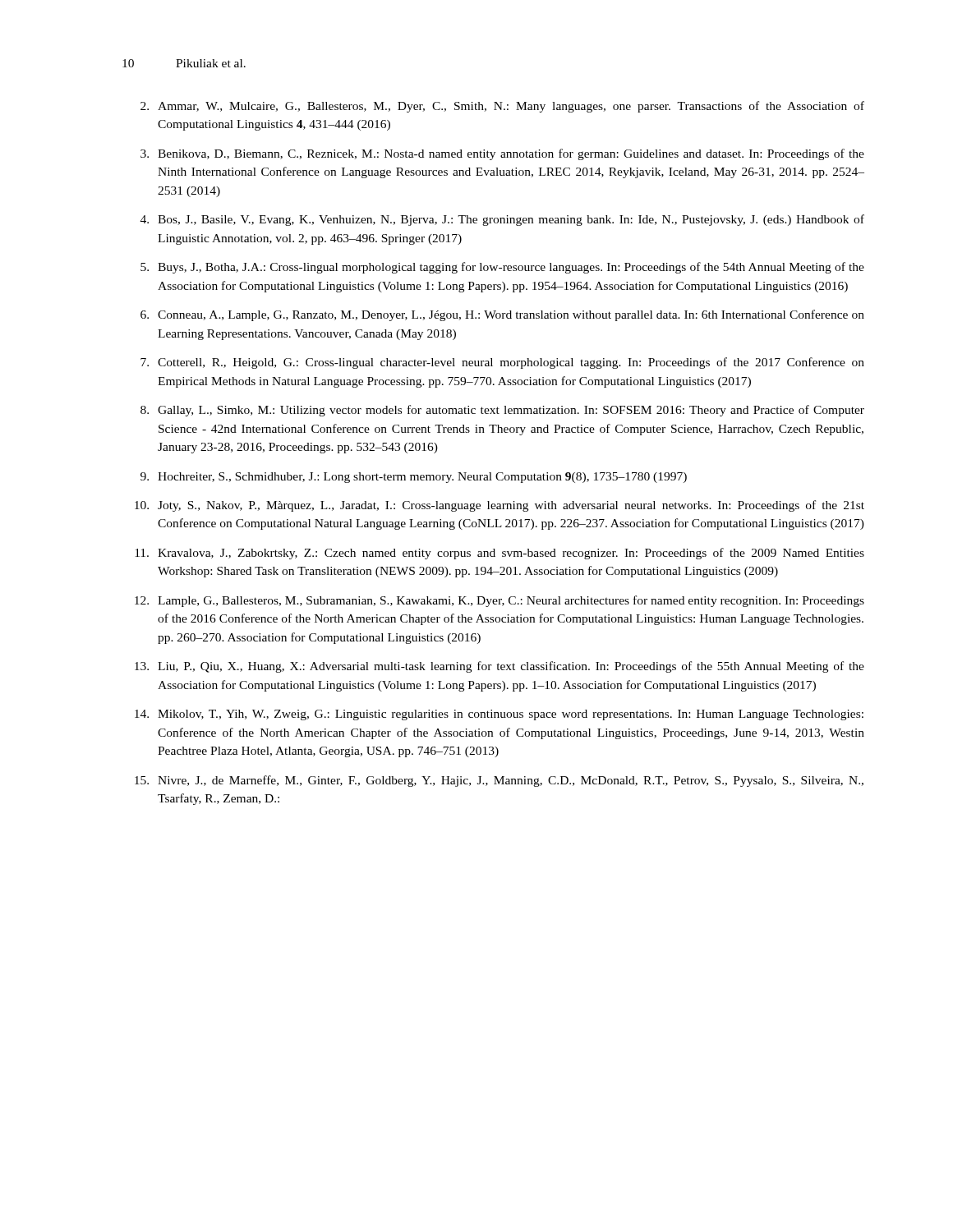Point to the block beginning "2. Ammar, W., Mulcaire, G., Ballesteros,"

(493, 115)
